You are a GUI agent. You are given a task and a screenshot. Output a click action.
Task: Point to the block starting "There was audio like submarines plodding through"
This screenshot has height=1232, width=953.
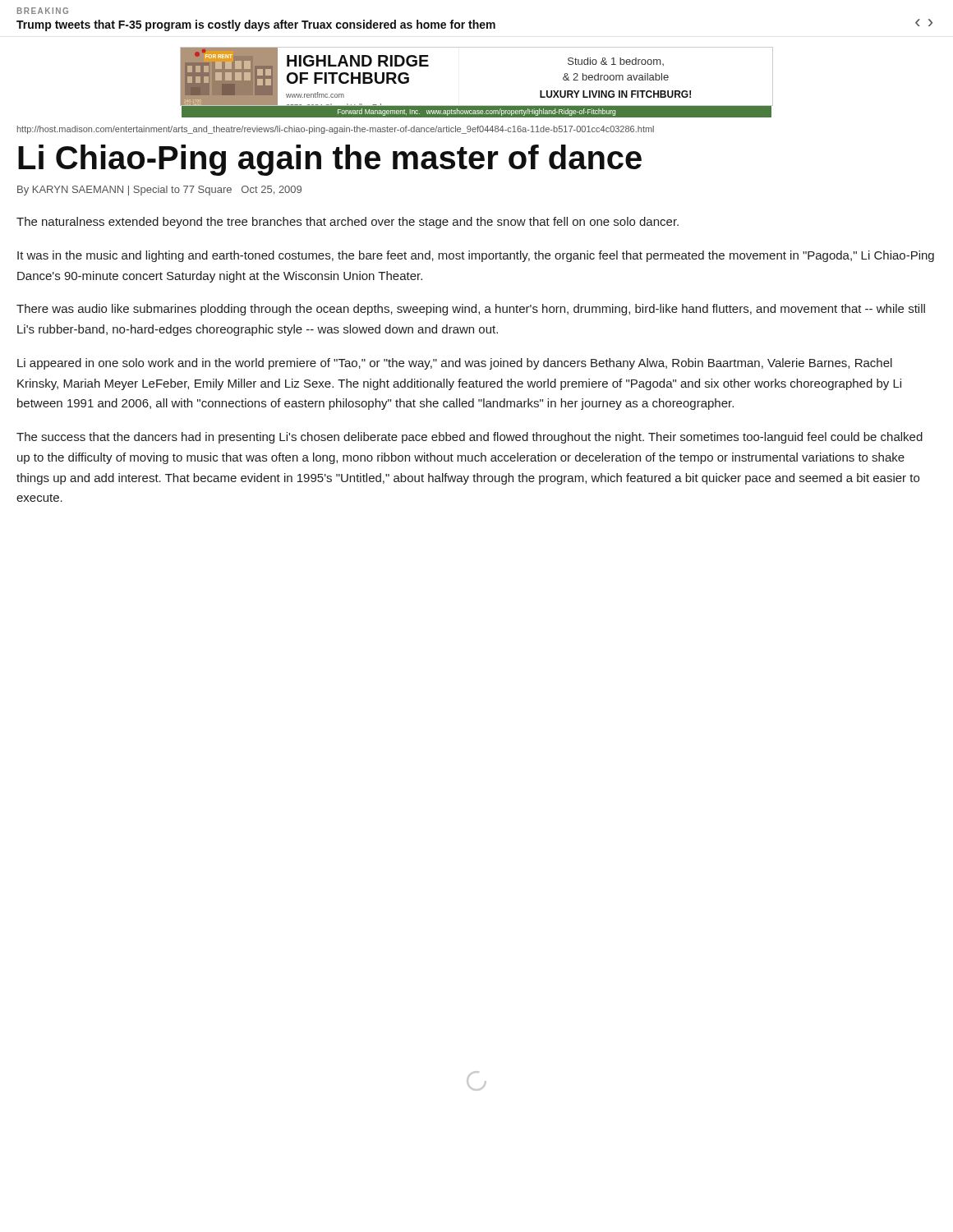click(x=471, y=319)
